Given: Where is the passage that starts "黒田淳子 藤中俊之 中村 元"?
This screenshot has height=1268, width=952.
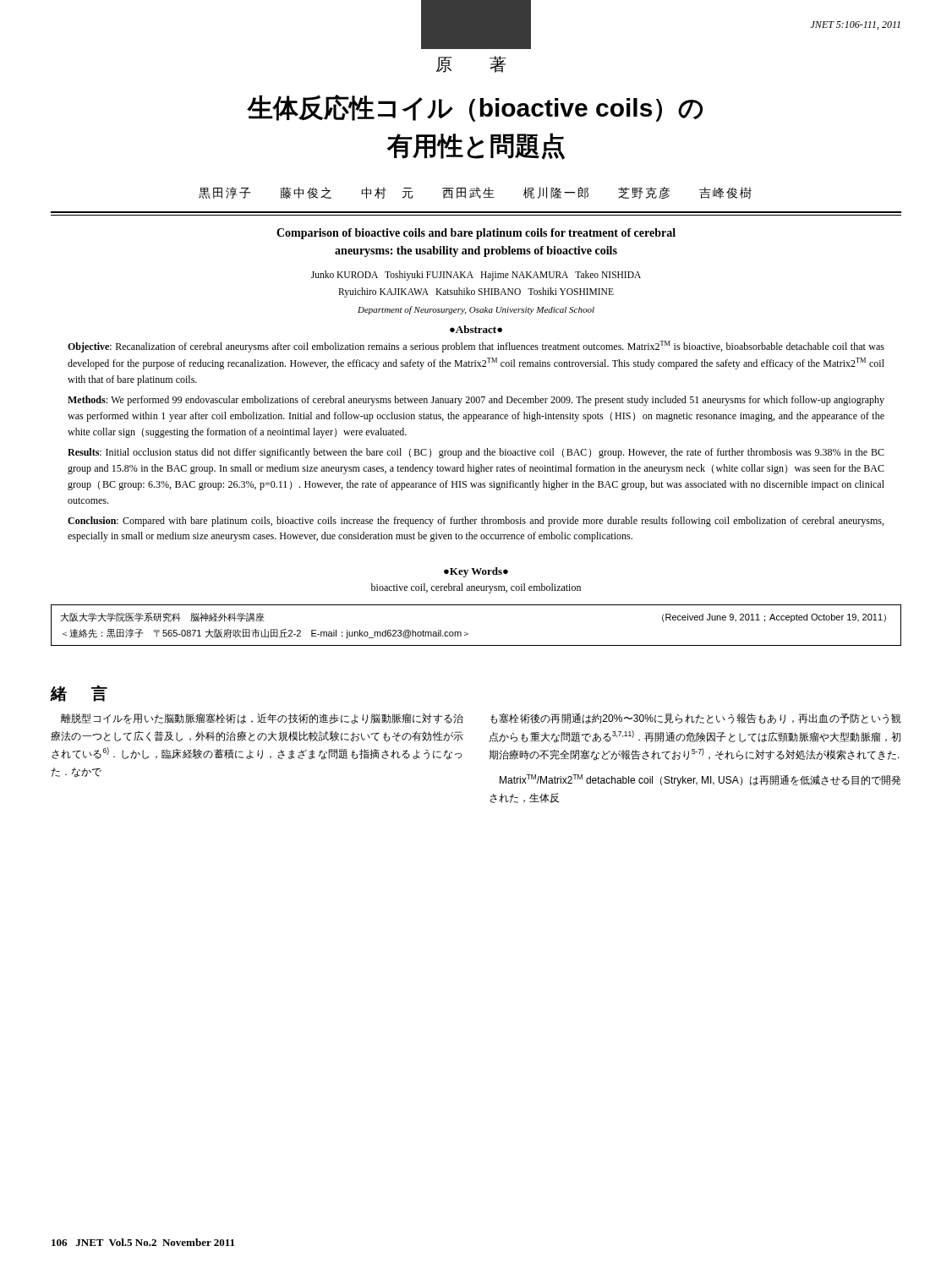Looking at the screenshot, I should point(476,193).
